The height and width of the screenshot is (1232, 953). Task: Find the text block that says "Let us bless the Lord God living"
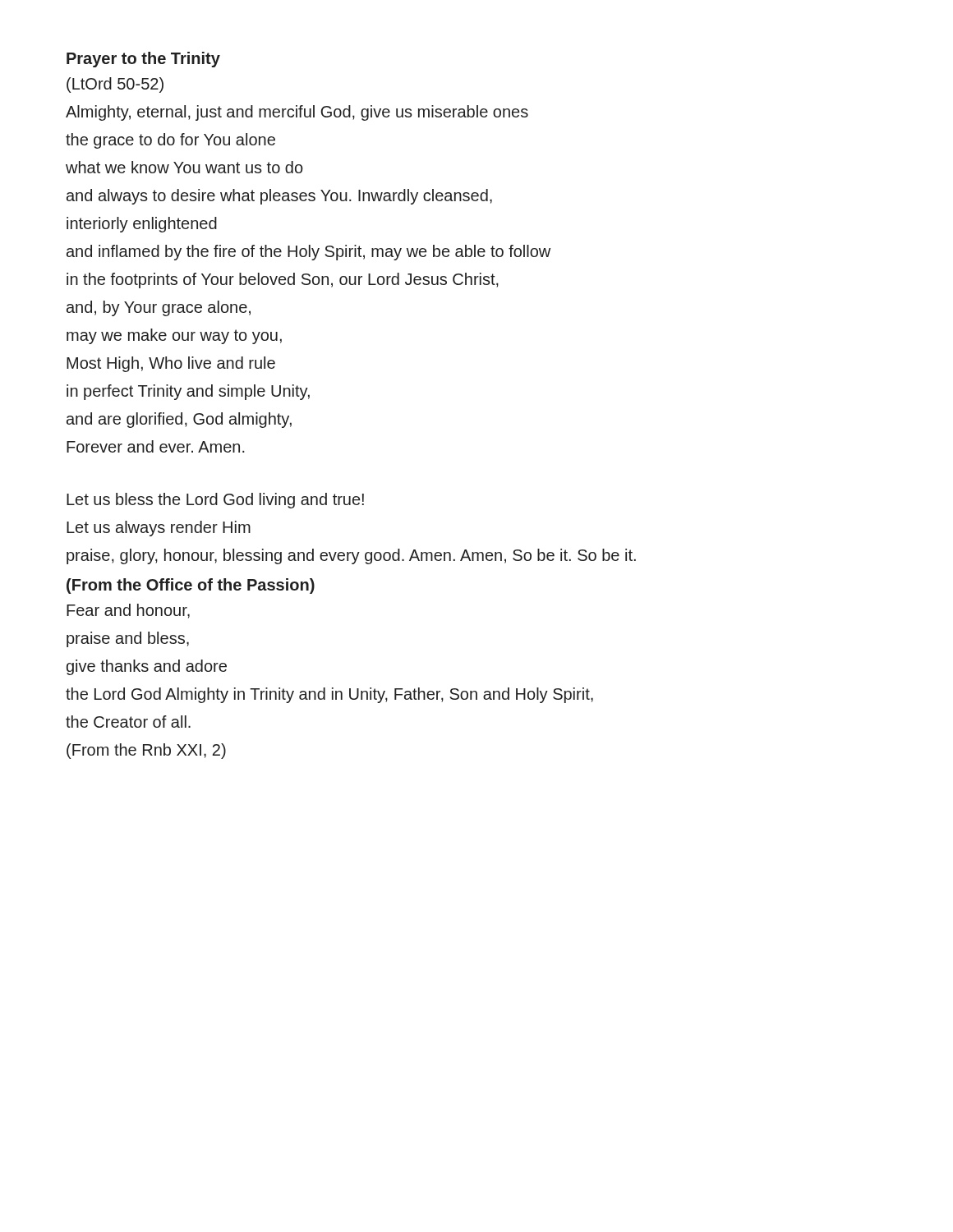216,499
